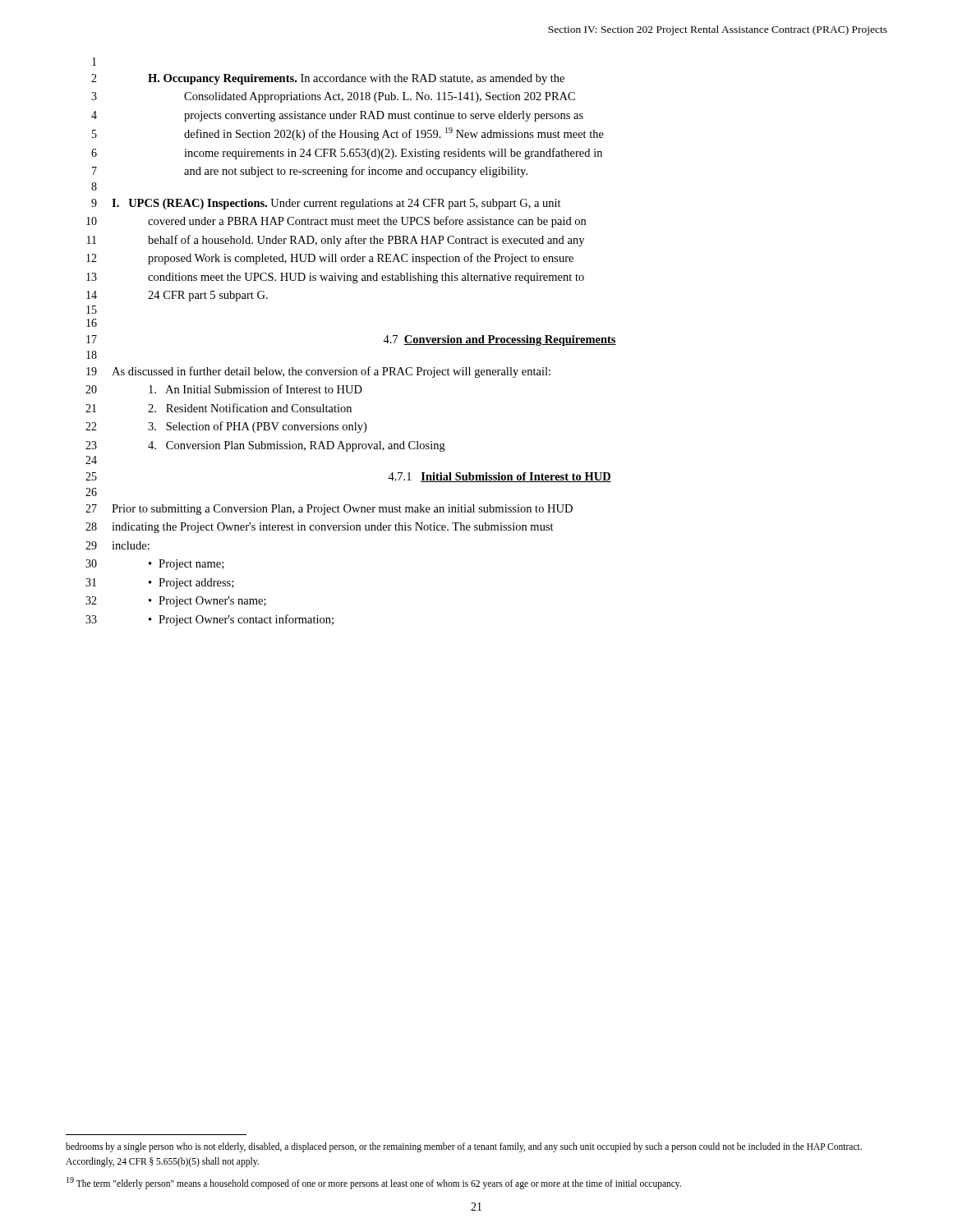Locate the list item containing "20 1. An Initial Submission"

click(x=224, y=389)
